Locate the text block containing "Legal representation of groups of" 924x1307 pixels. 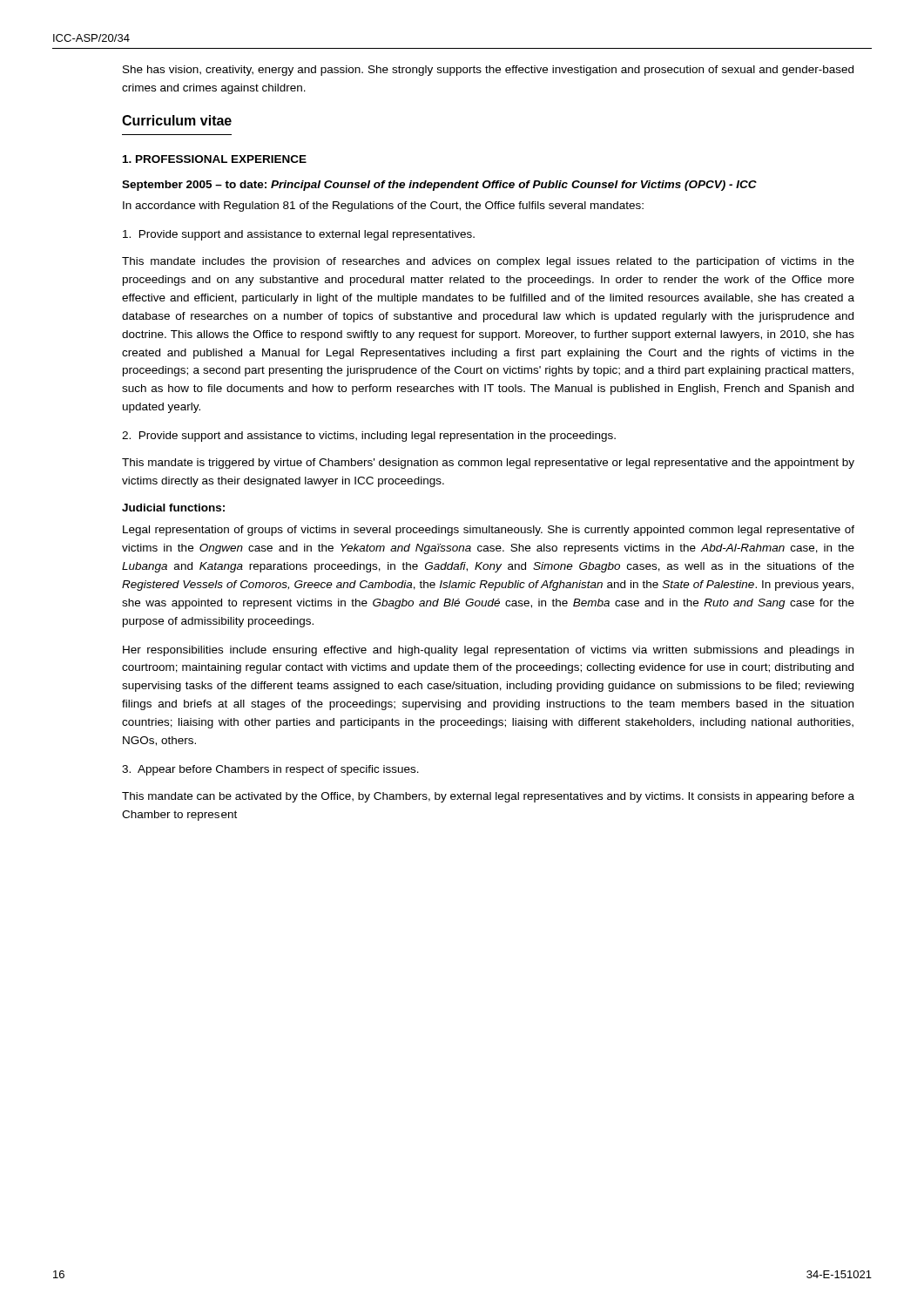point(488,575)
